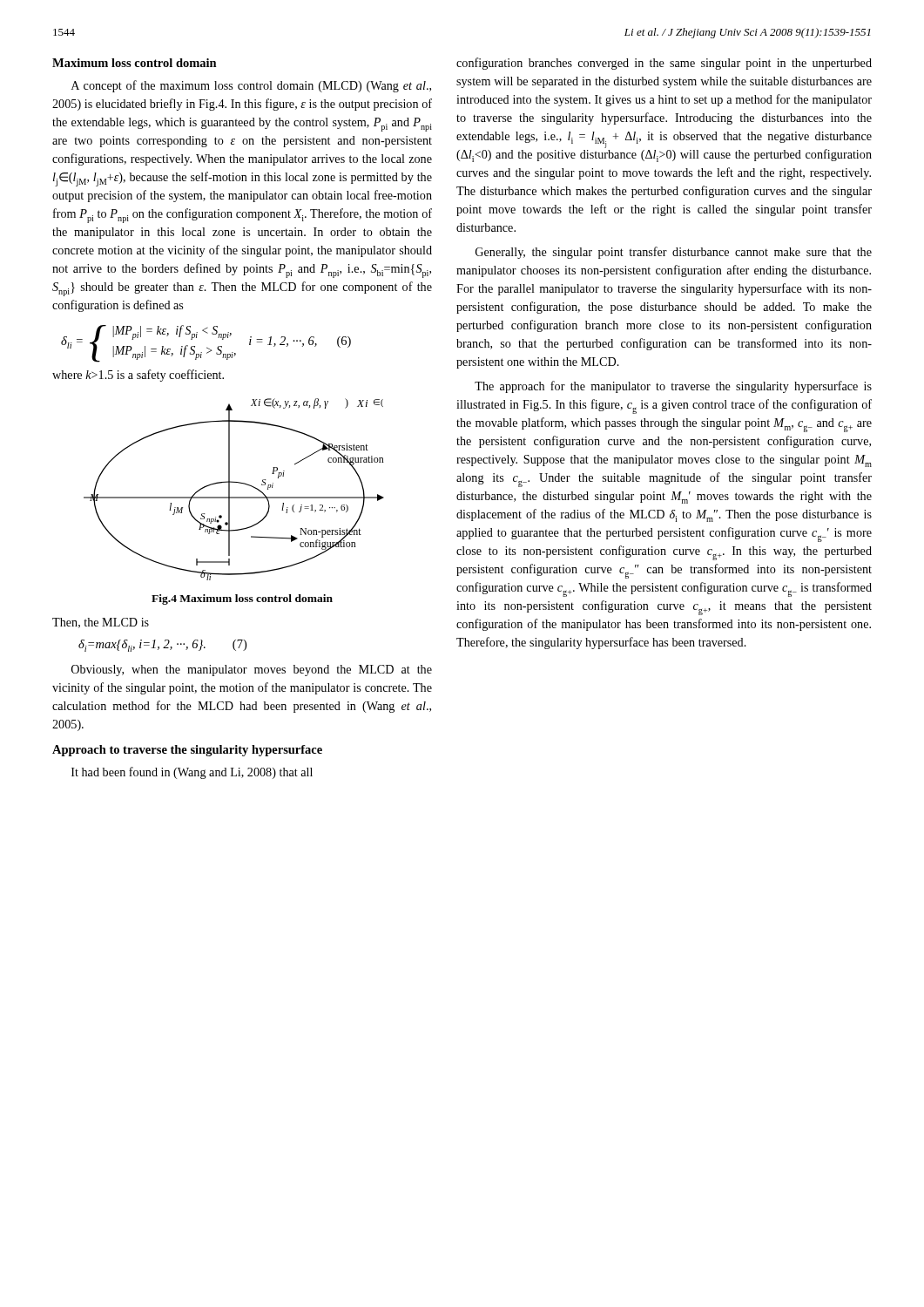Point to the block starting "Maximum loss control domain"
The height and width of the screenshot is (1307, 924).
point(134,63)
